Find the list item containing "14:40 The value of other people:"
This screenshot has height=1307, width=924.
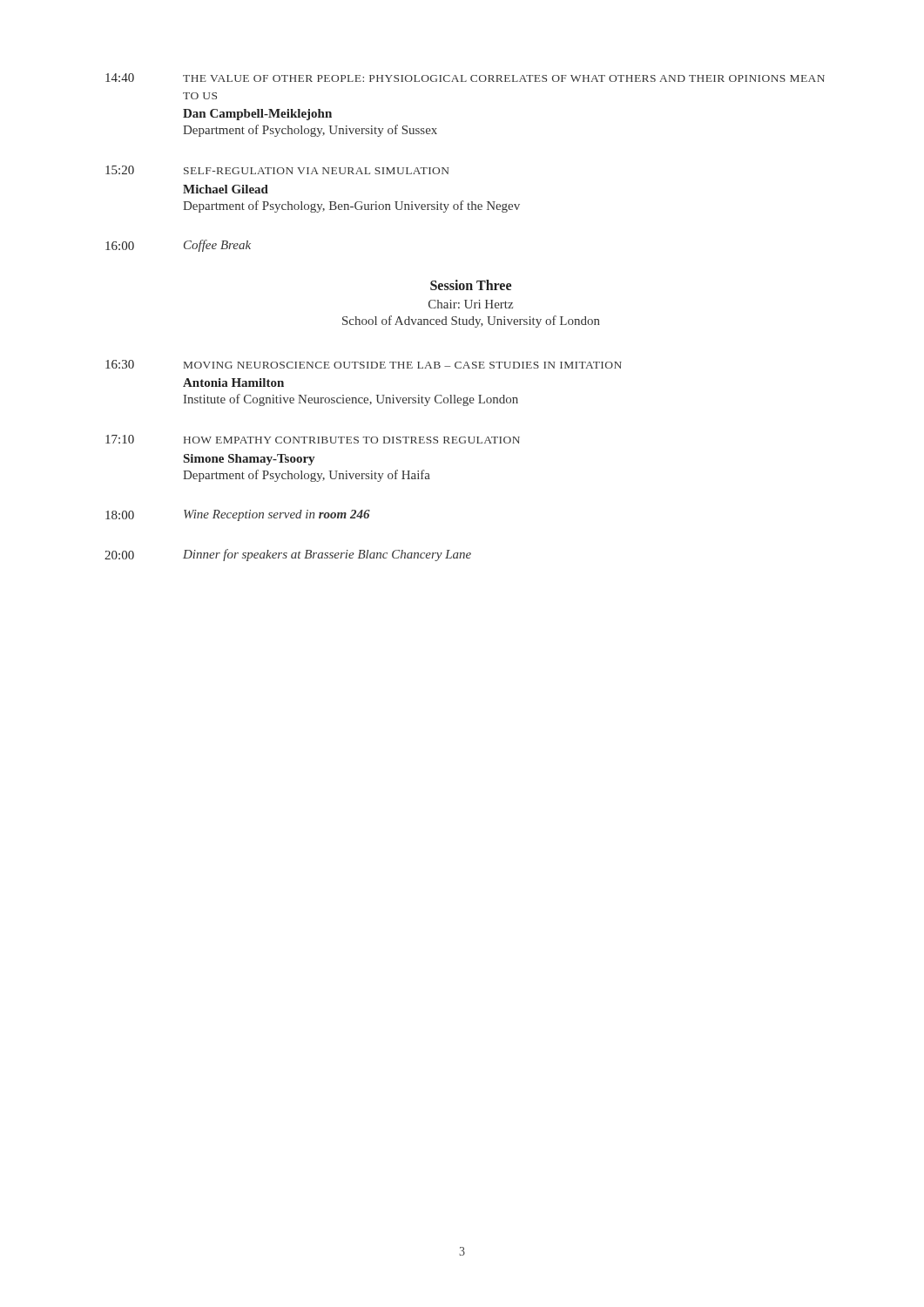465,78
